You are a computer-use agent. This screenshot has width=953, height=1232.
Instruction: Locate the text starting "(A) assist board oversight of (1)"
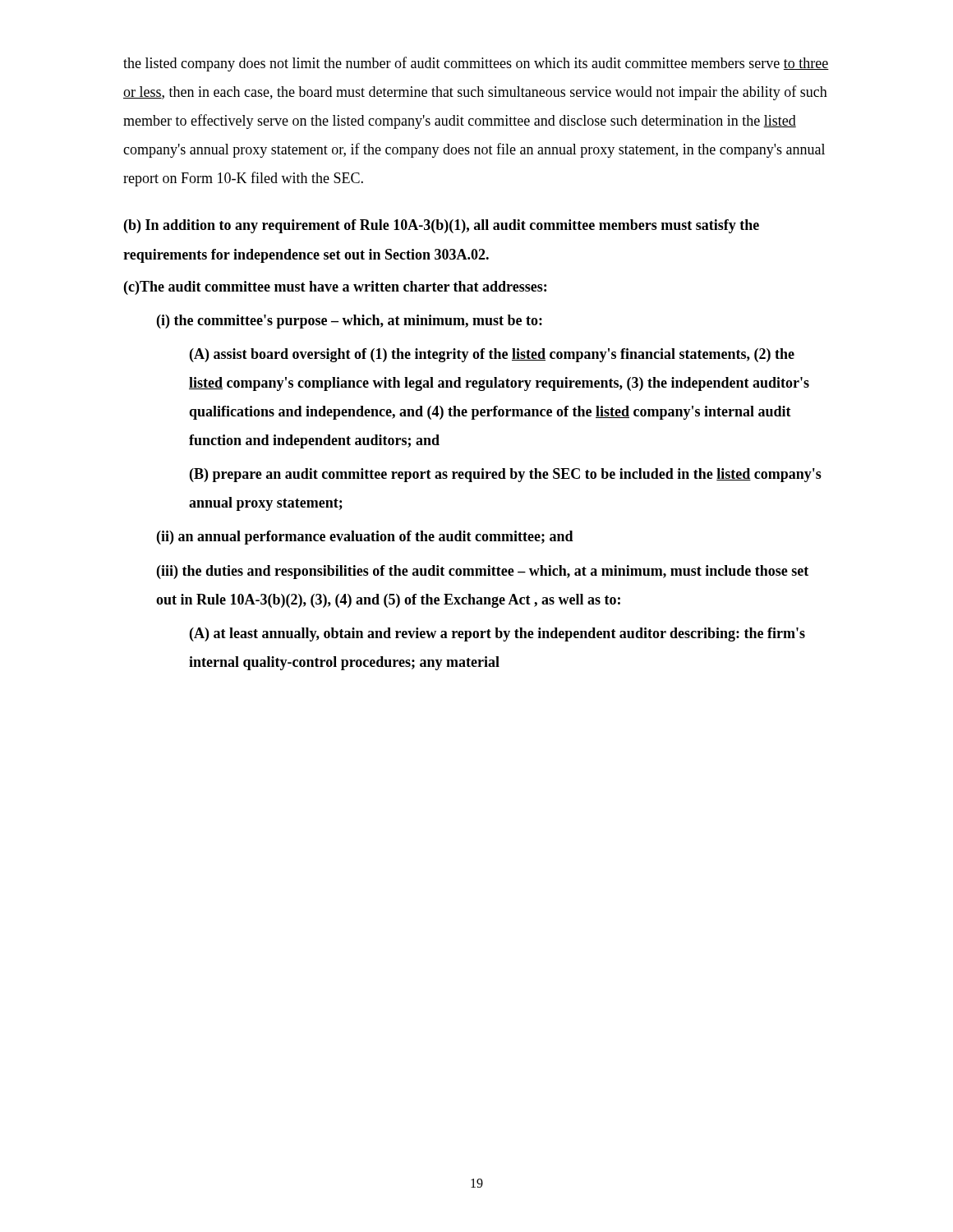499,397
